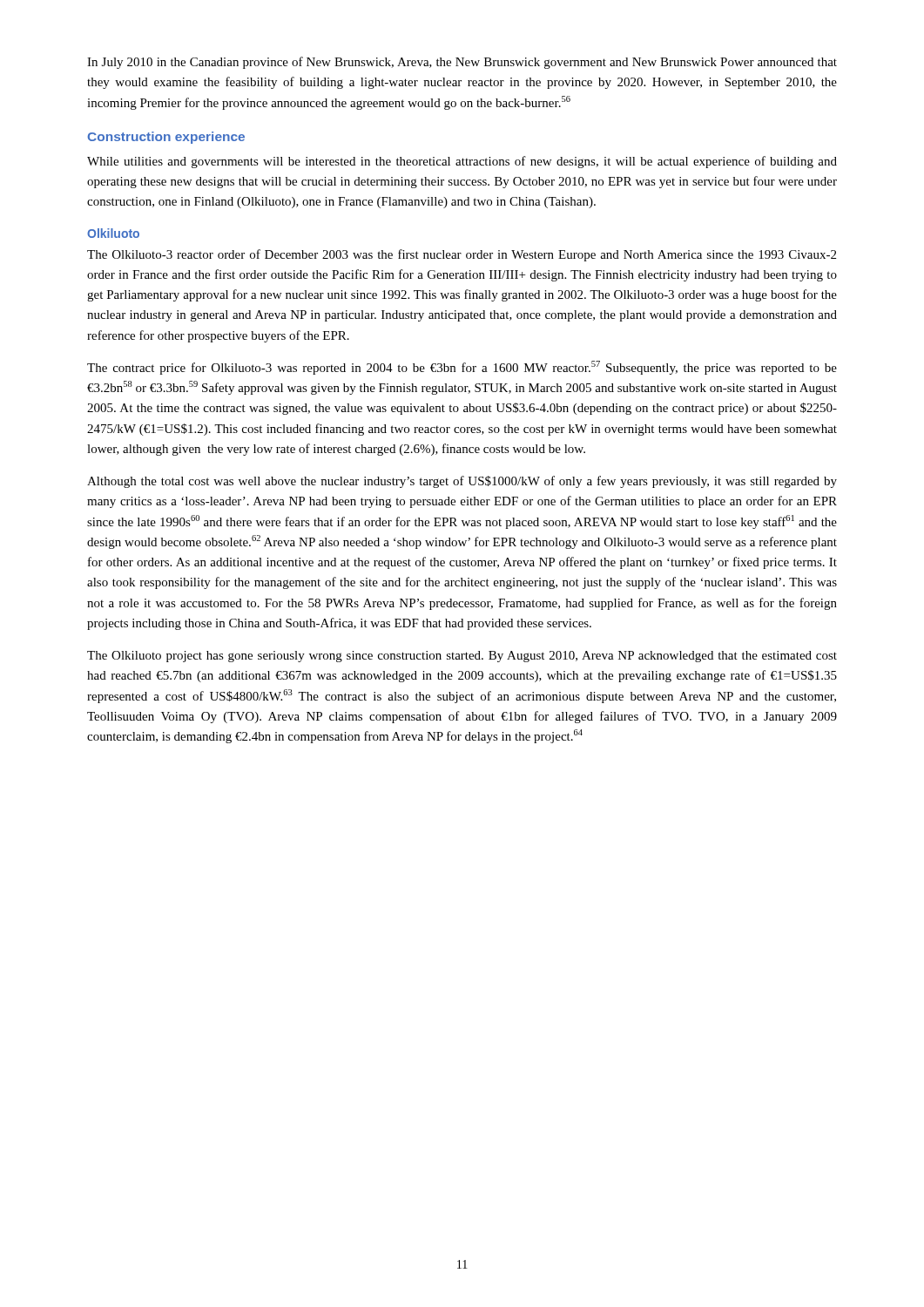This screenshot has width=924, height=1307.
Task: Locate the block of text that opens with "The contract price for Olkiluoto-3 was reported"
Action: point(462,409)
